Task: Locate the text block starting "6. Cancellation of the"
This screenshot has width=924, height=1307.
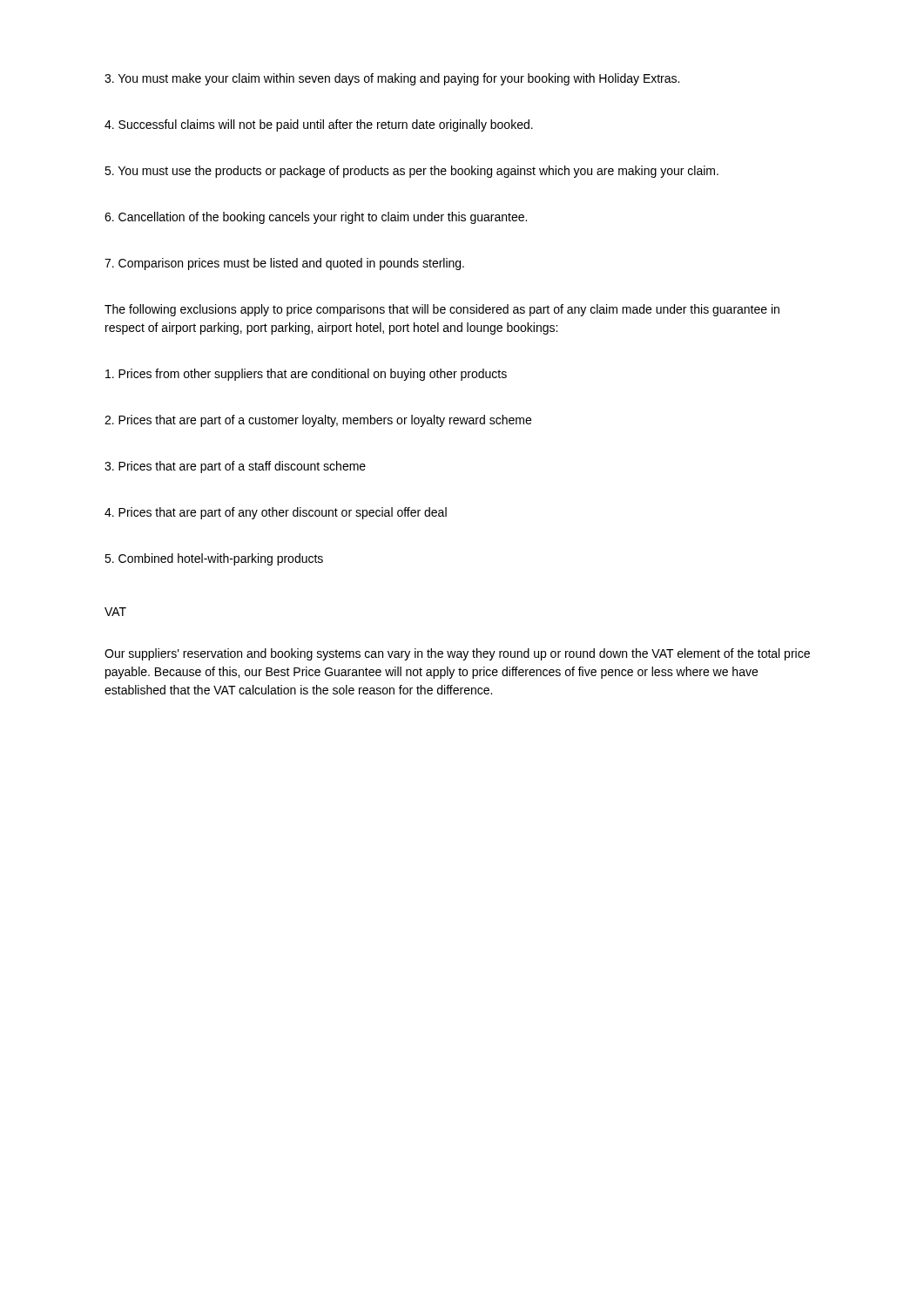Action: click(x=316, y=217)
